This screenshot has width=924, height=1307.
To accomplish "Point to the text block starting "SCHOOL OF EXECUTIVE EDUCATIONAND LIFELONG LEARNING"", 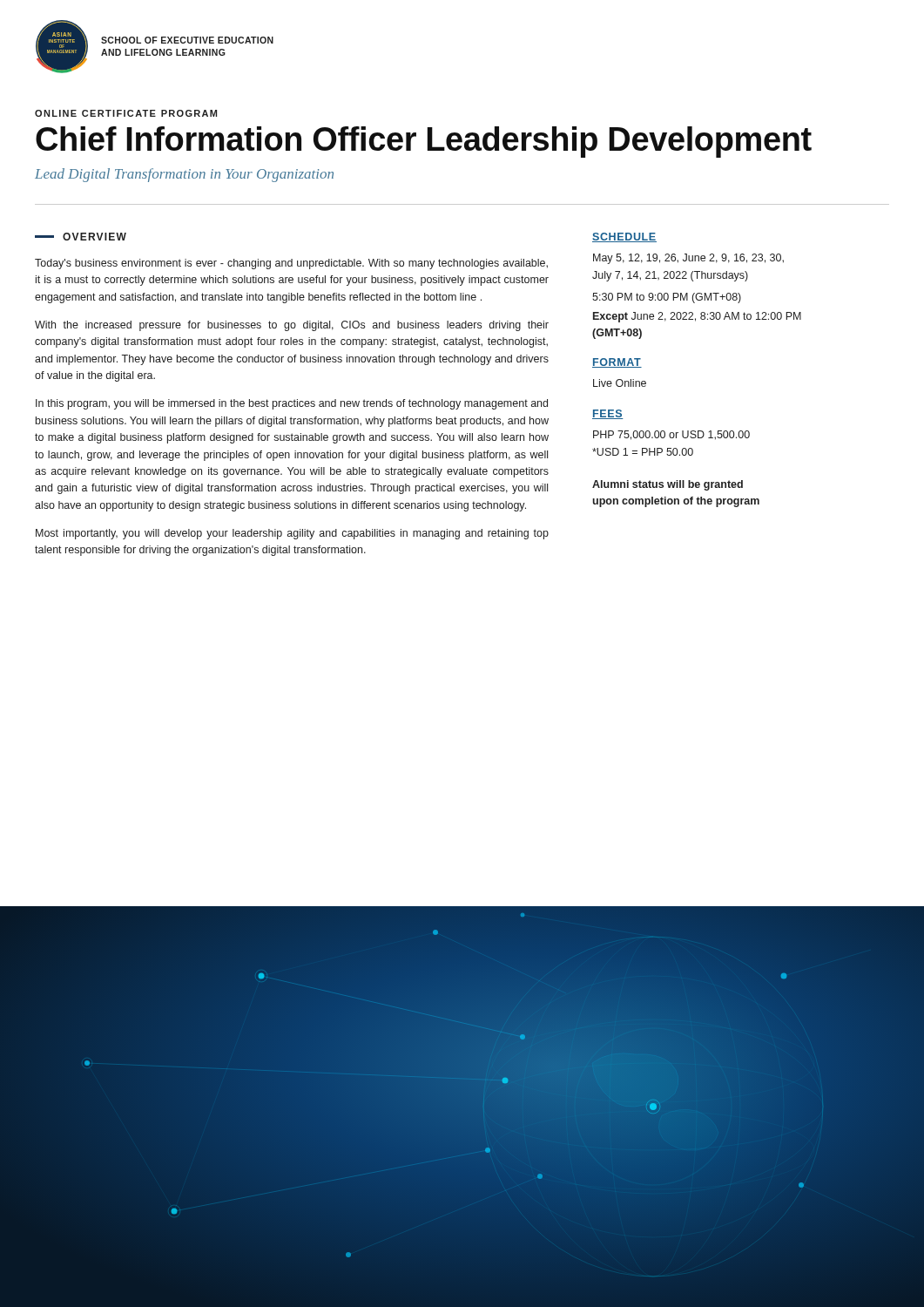I will click(x=187, y=46).
